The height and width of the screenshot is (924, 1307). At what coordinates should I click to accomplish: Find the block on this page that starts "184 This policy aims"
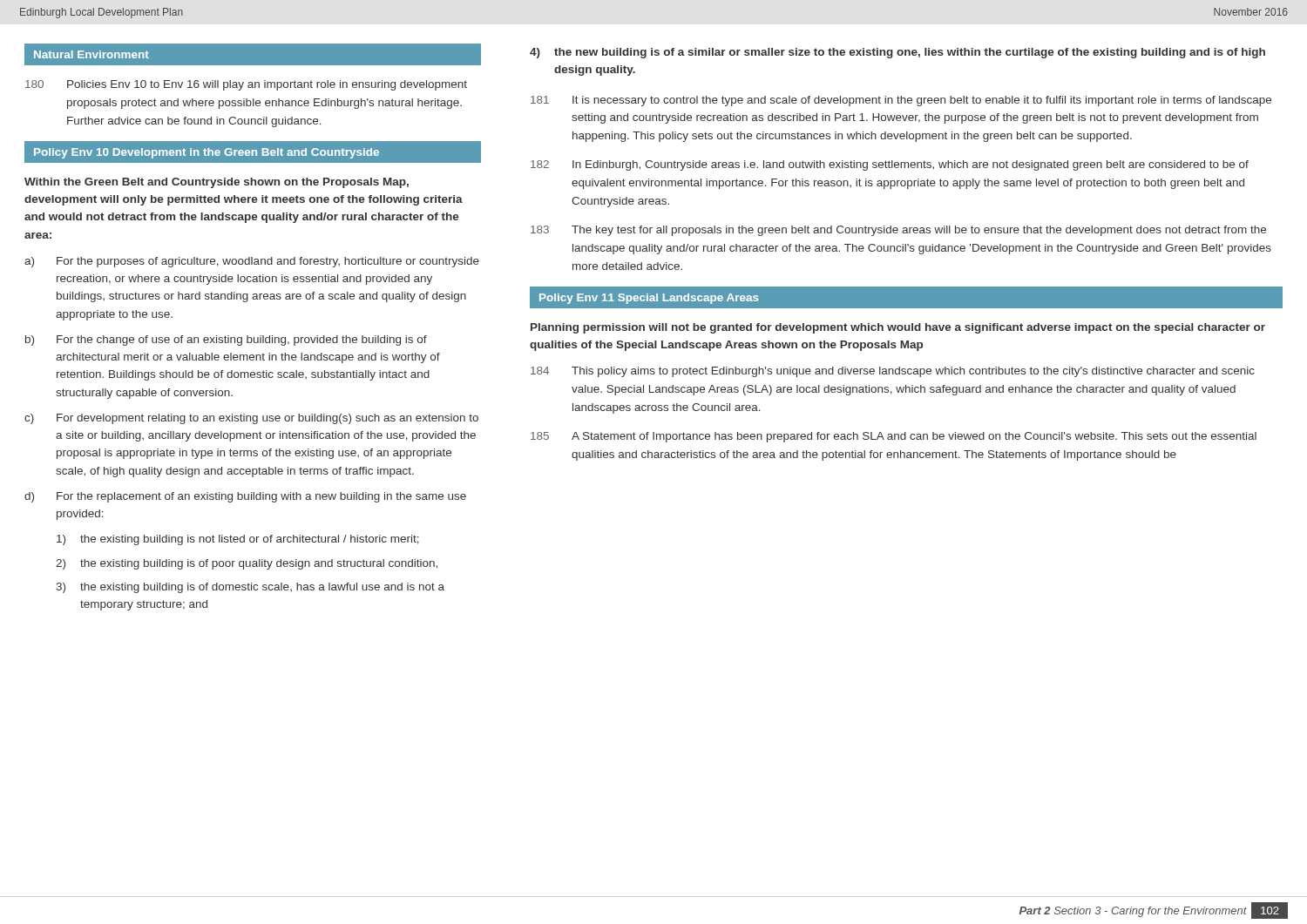tap(906, 390)
